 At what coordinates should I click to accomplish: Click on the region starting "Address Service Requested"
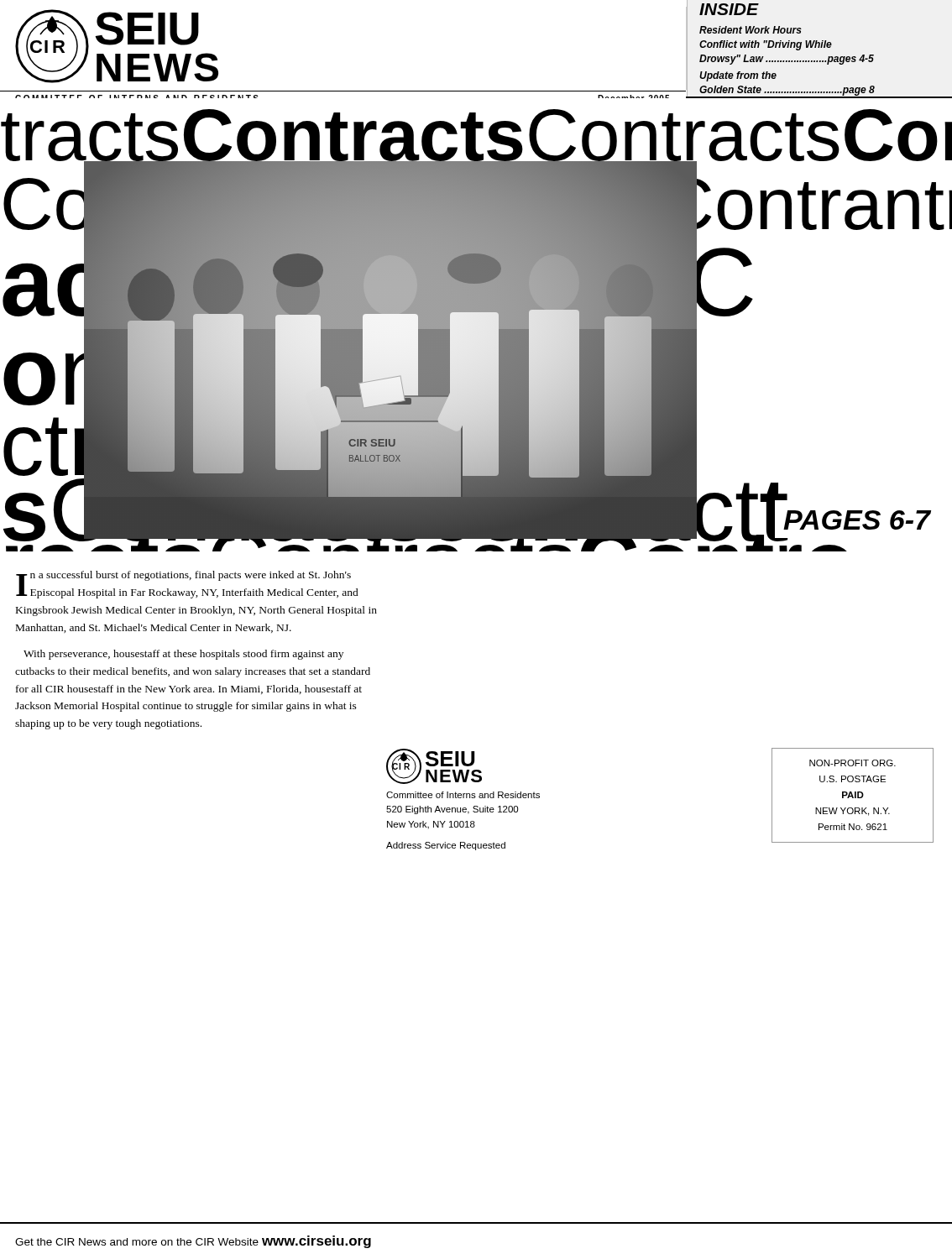pos(446,845)
